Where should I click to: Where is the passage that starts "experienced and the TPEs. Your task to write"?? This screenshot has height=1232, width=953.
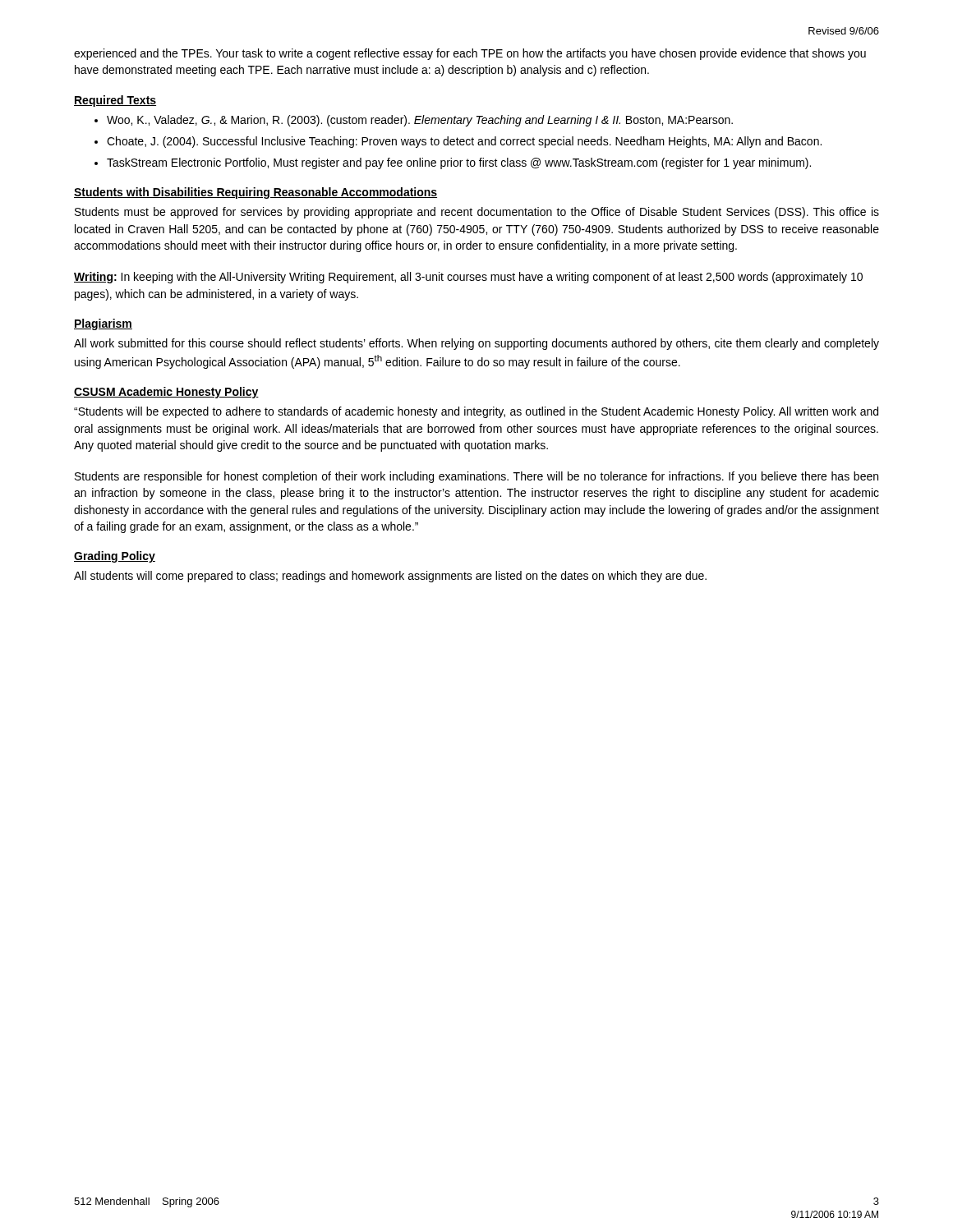coord(470,62)
